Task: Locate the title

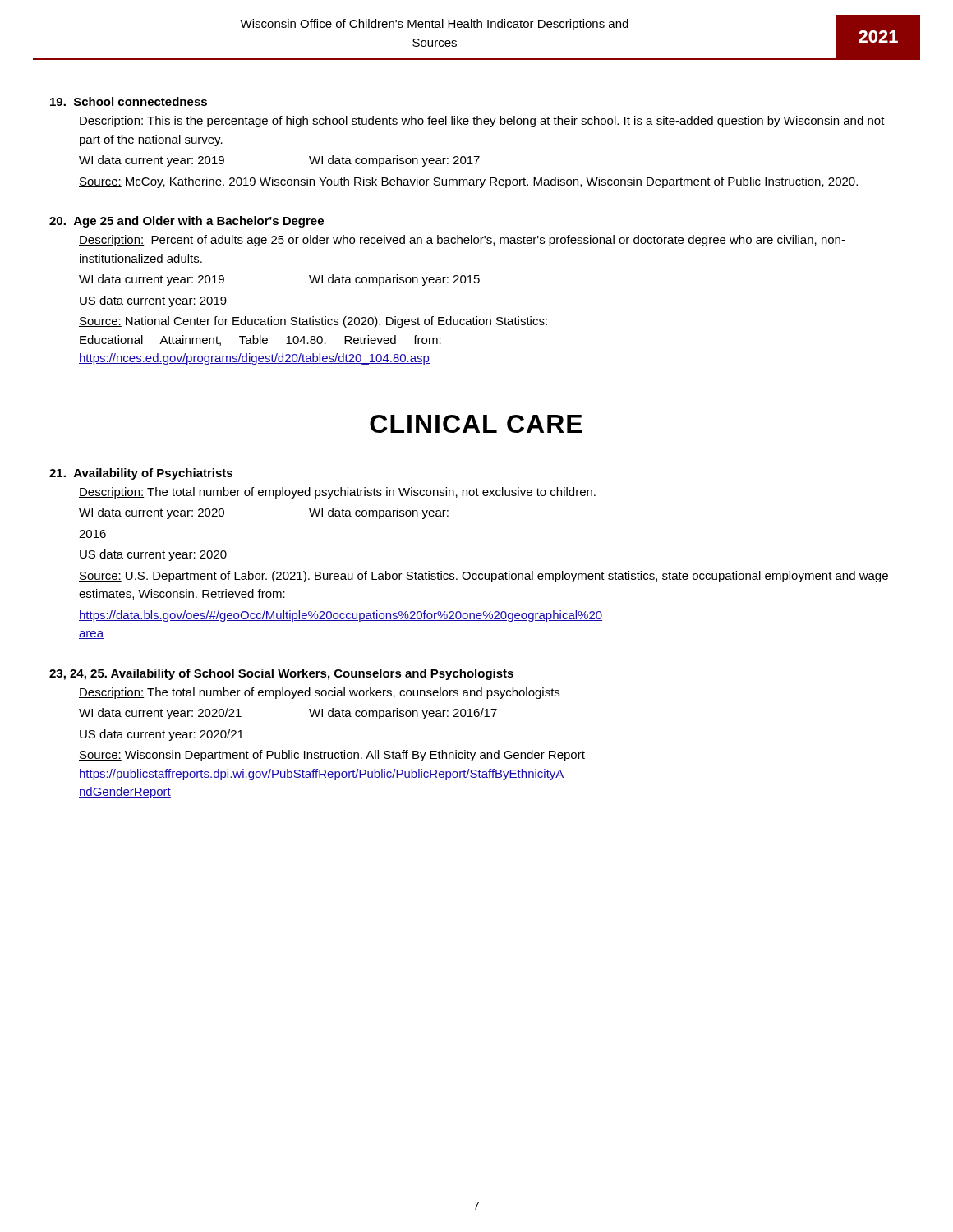Action: pyautogui.click(x=476, y=423)
